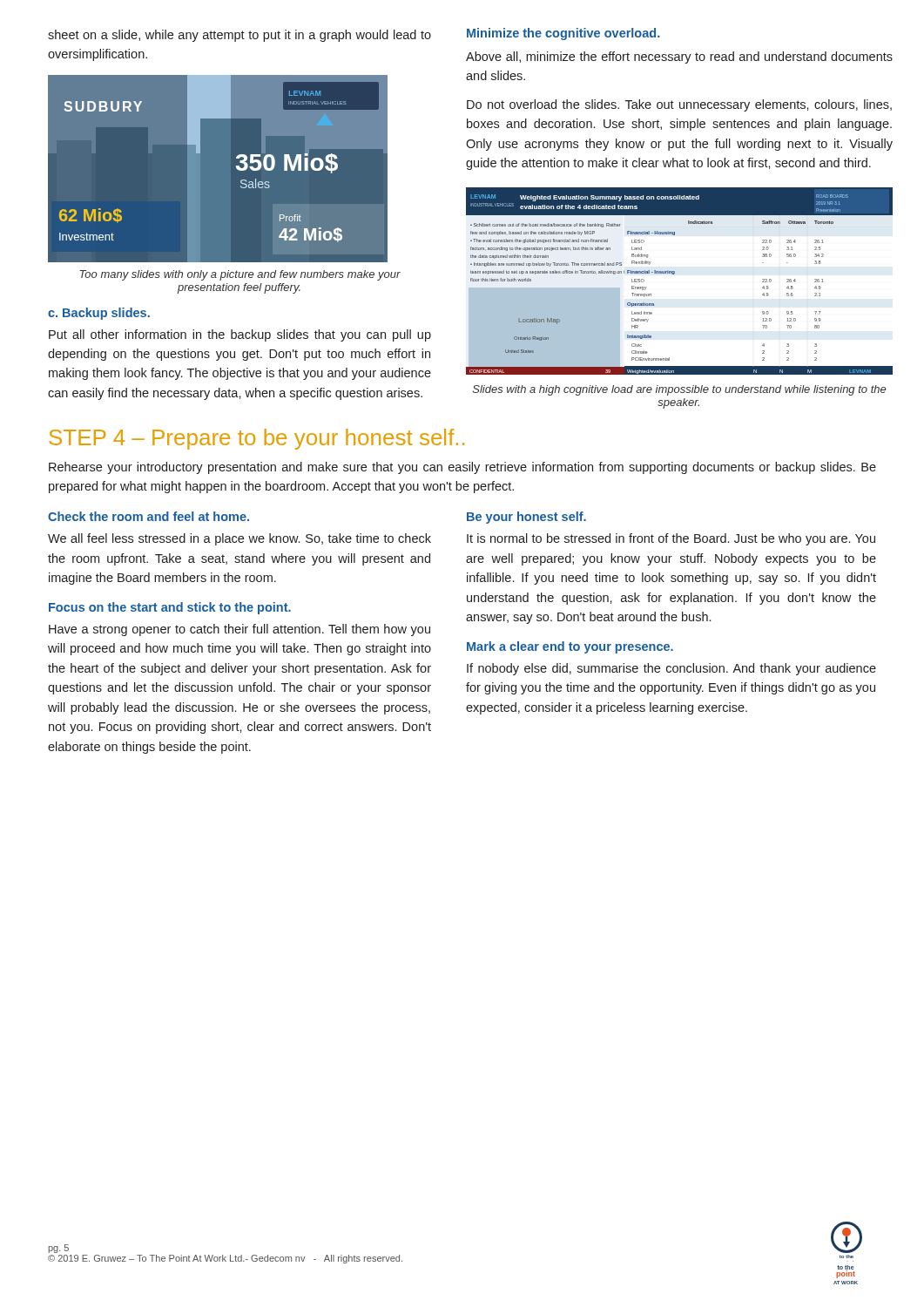Locate the screenshot

pos(679,282)
